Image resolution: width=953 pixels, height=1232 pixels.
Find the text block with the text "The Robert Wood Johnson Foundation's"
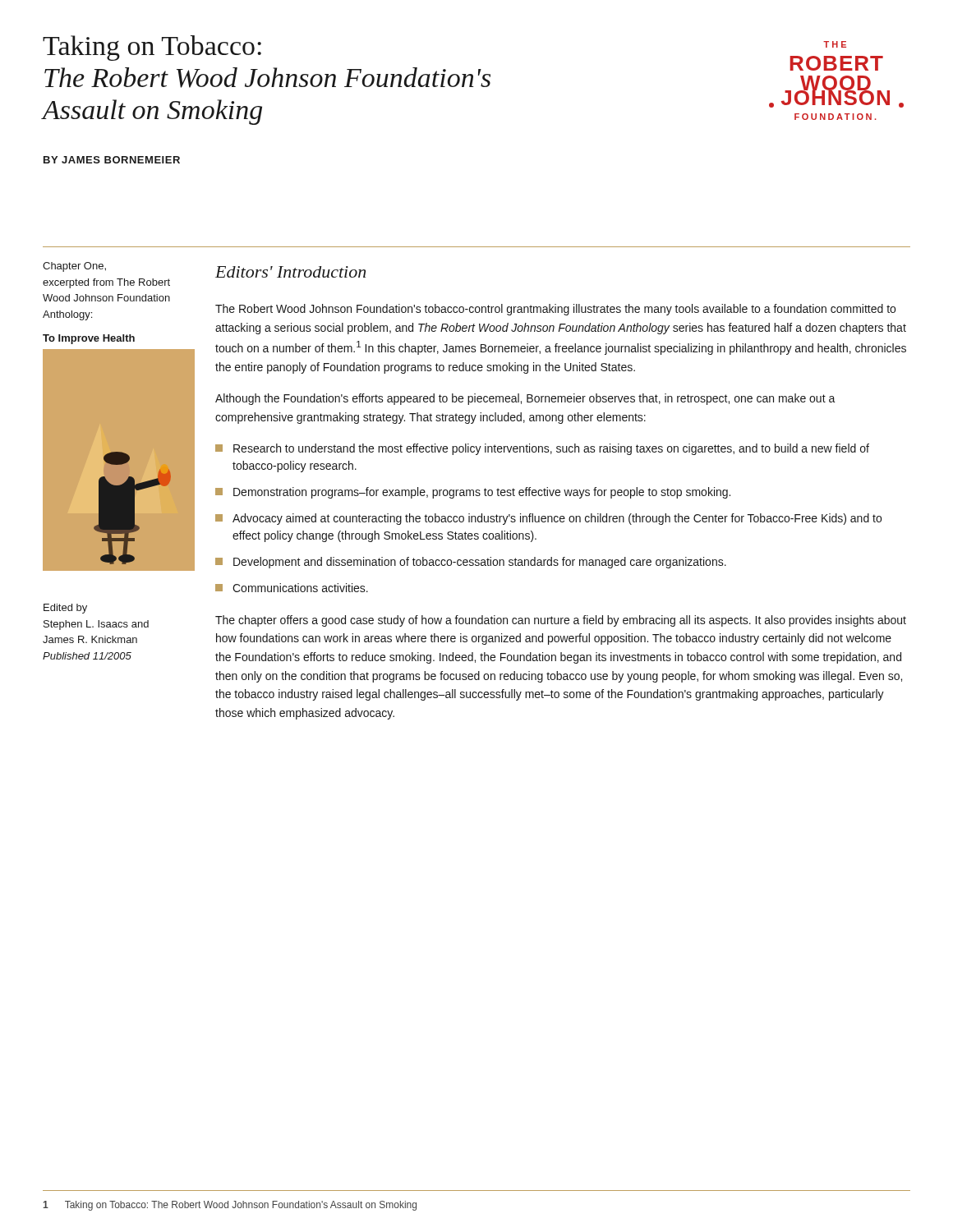(x=561, y=338)
